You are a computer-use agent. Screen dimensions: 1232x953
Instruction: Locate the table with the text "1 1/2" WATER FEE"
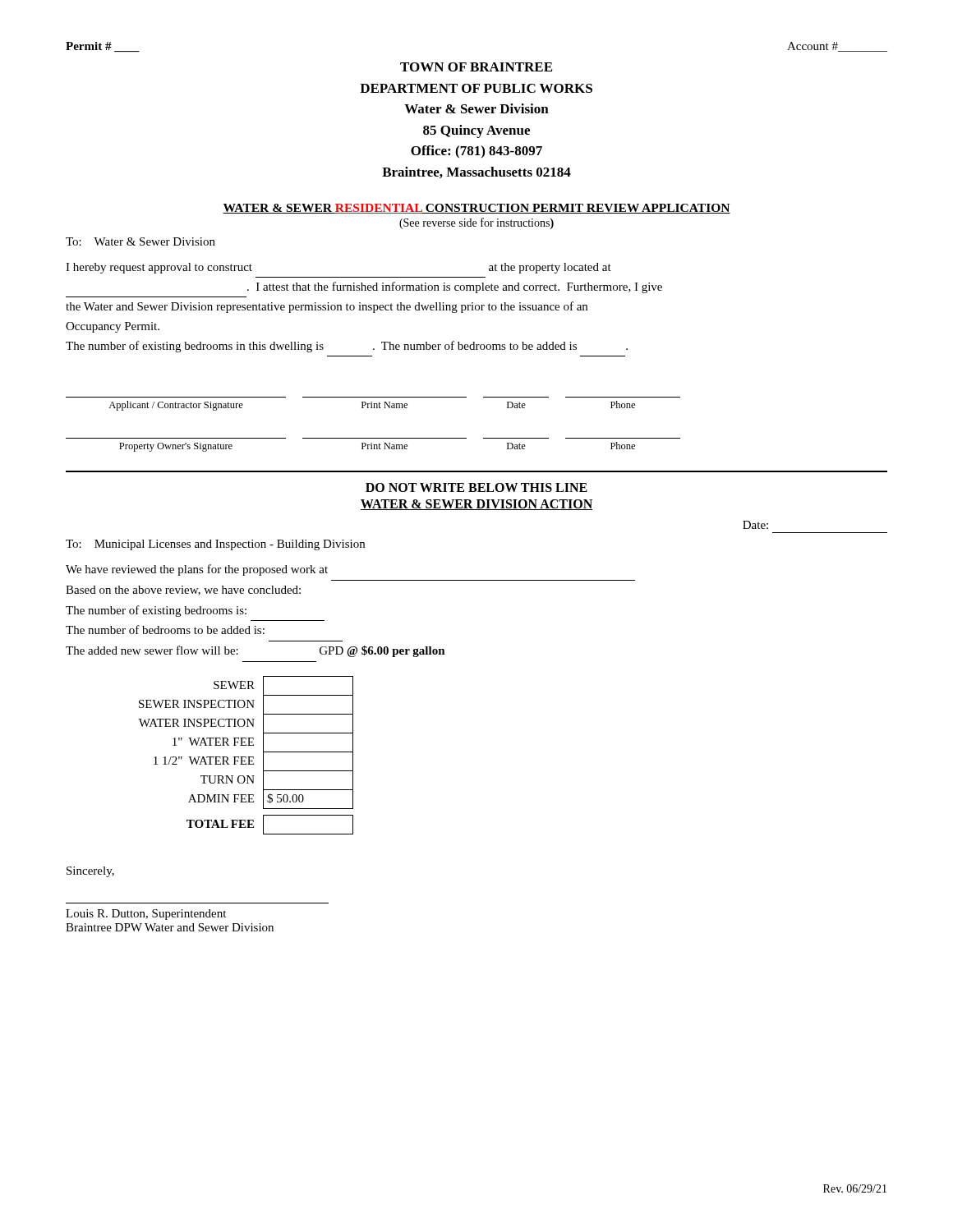[501, 755]
